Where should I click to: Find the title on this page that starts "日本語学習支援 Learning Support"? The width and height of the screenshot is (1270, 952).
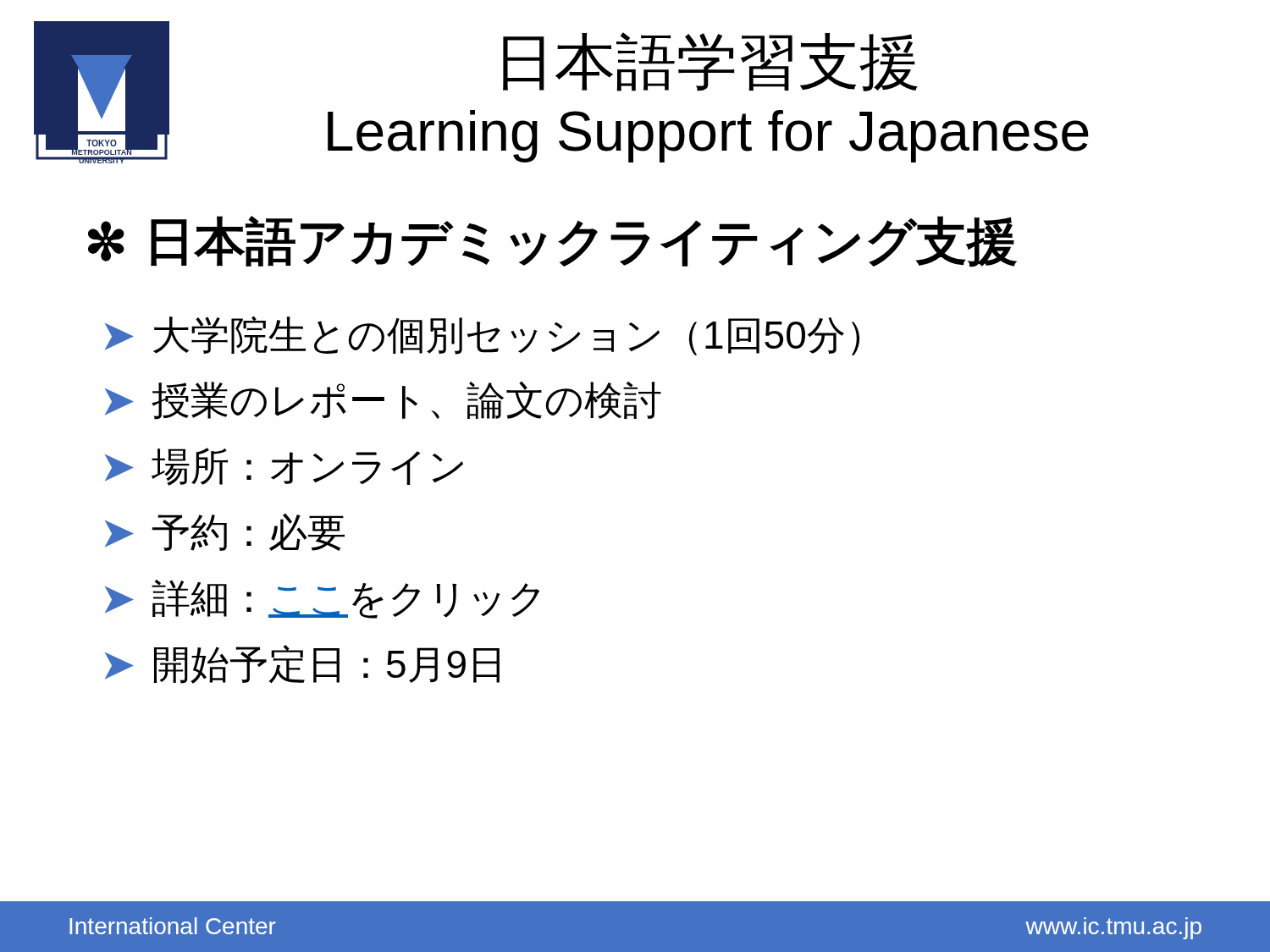tap(707, 95)
